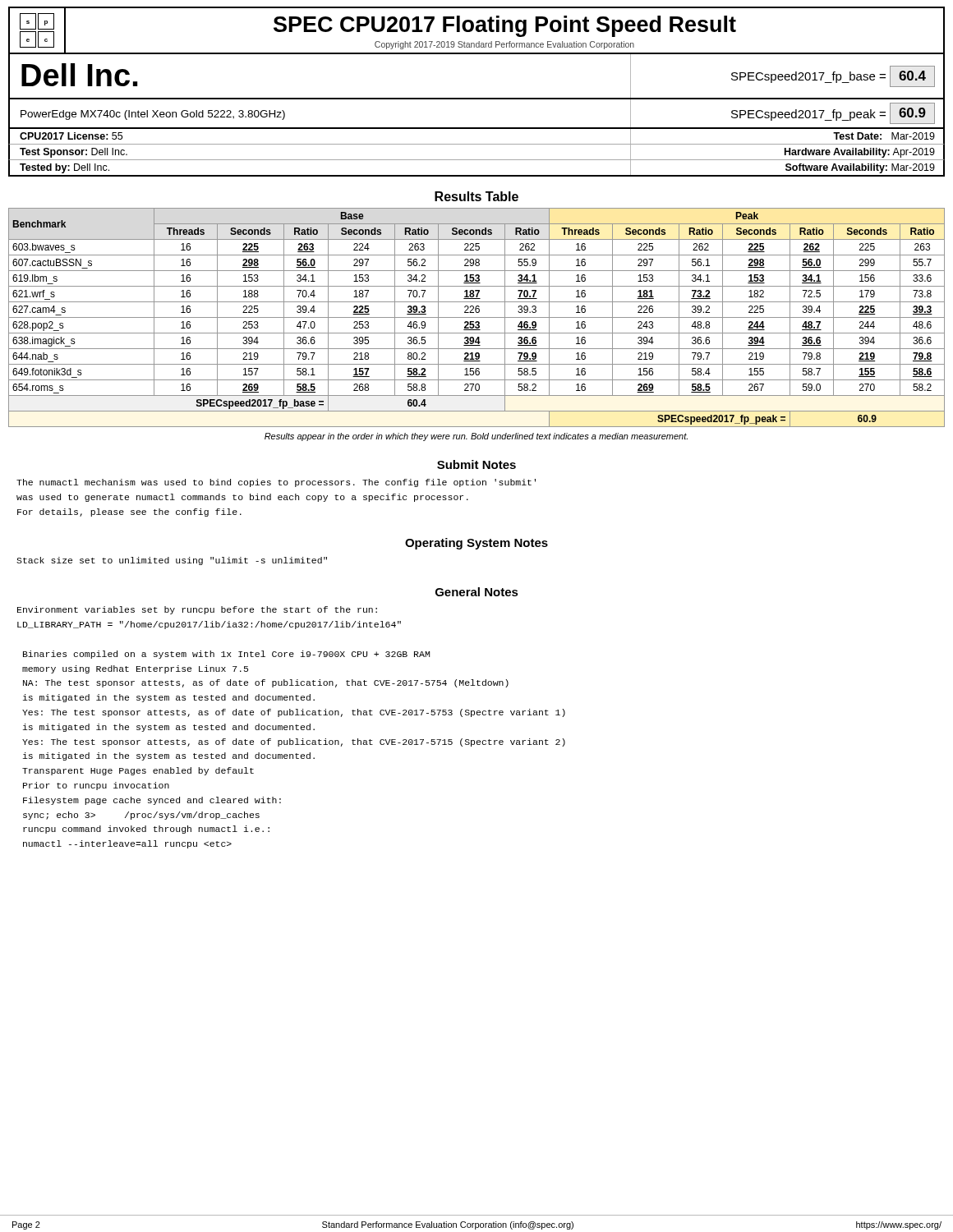Where does it say "SPECspeed2017_fp_peak = 60.9"?
Image resolution: width=953 pixels, height=1232 pixels.
click(833, 113)
